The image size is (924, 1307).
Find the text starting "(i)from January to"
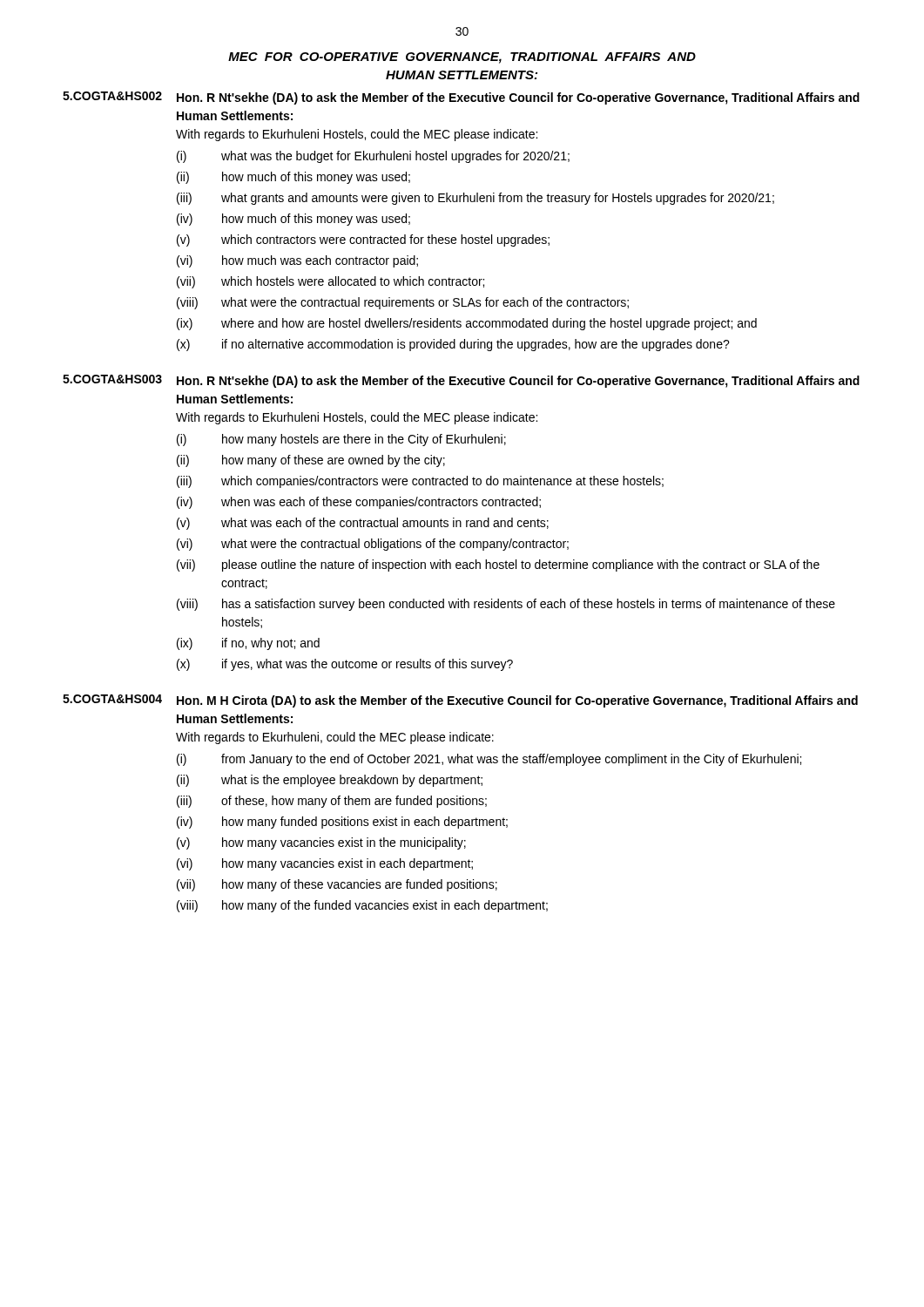click(x=519, y=759)
